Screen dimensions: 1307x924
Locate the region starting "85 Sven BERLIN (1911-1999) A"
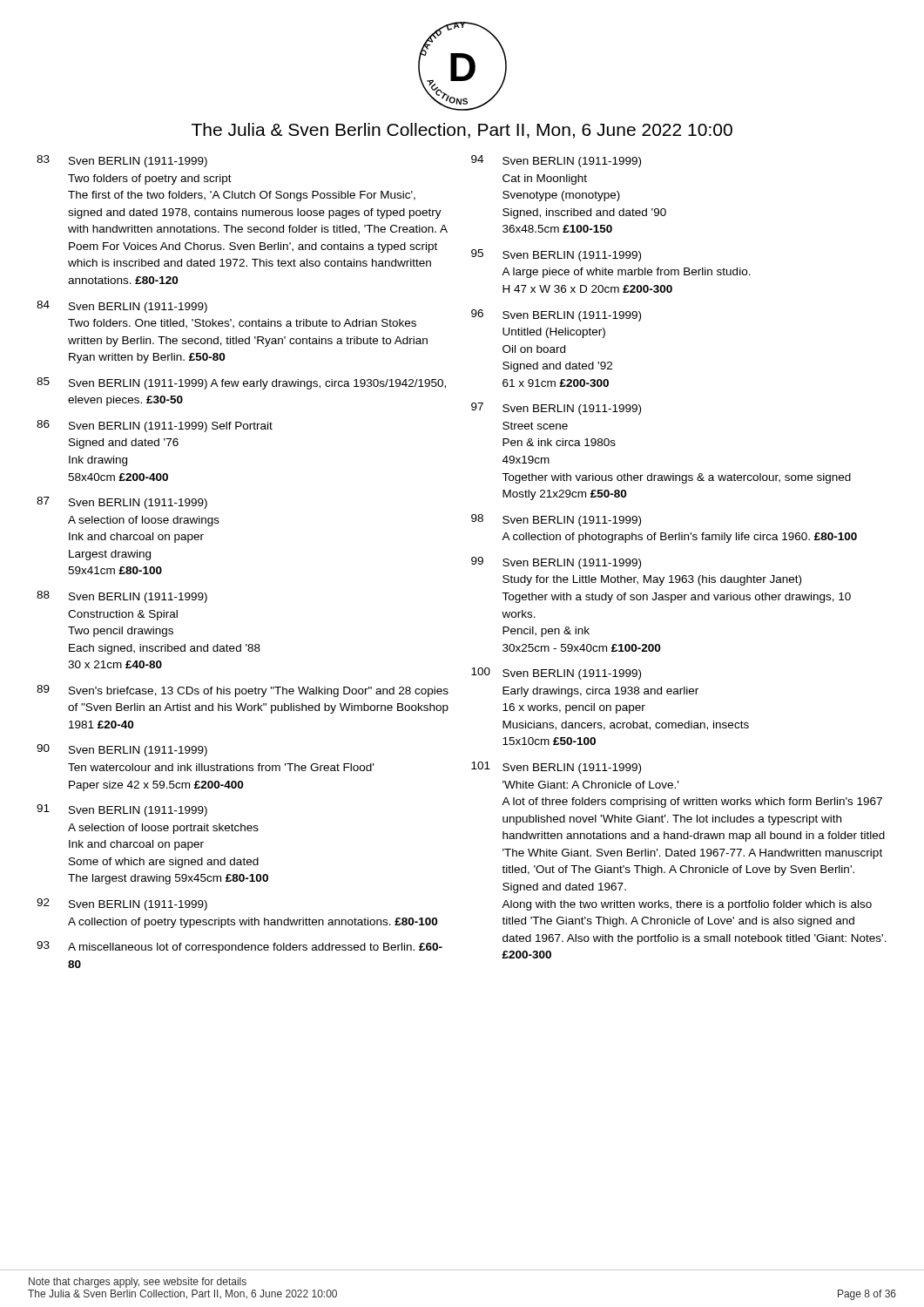pos(245,392)
